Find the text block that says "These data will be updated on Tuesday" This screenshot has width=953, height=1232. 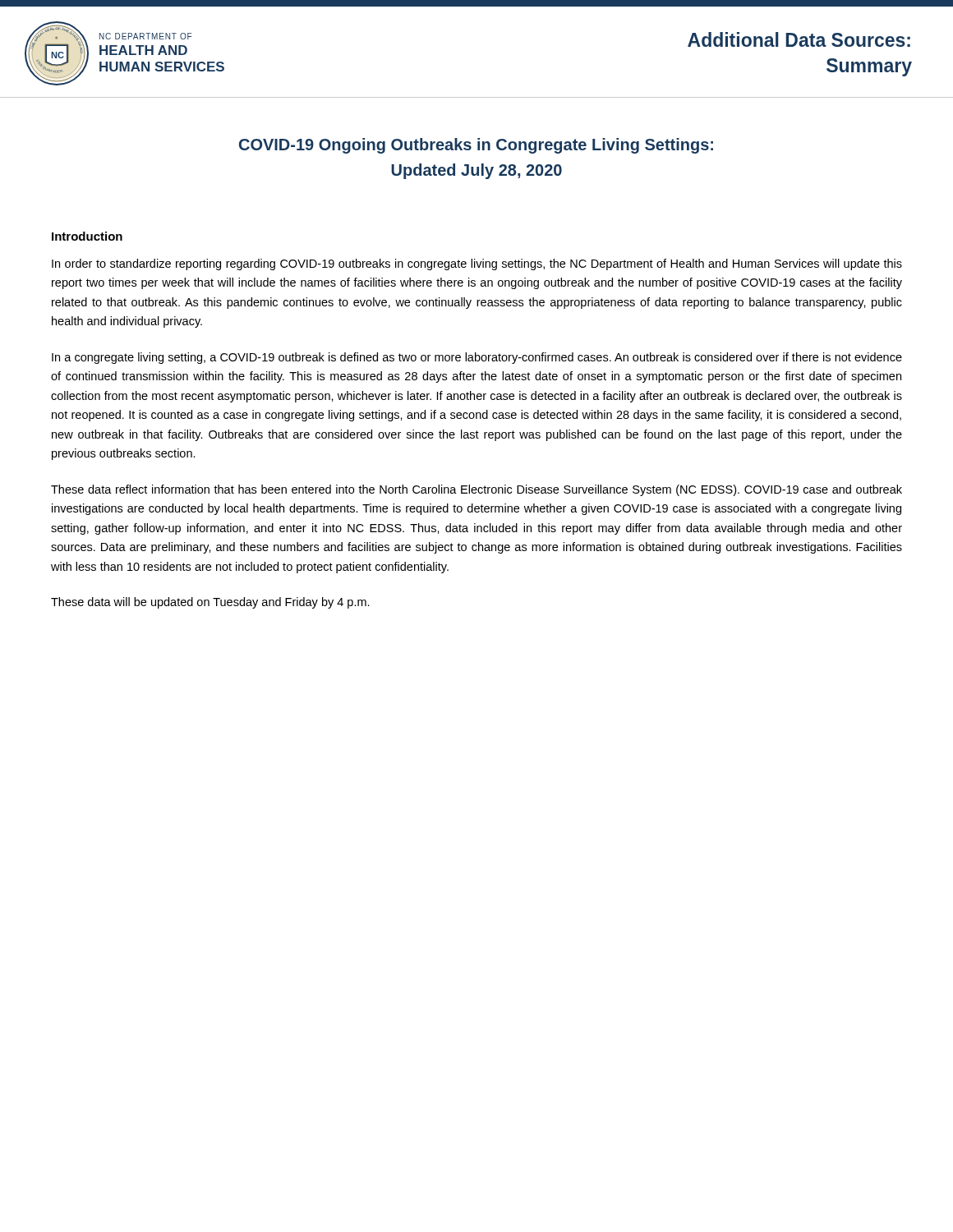(211, 602)
